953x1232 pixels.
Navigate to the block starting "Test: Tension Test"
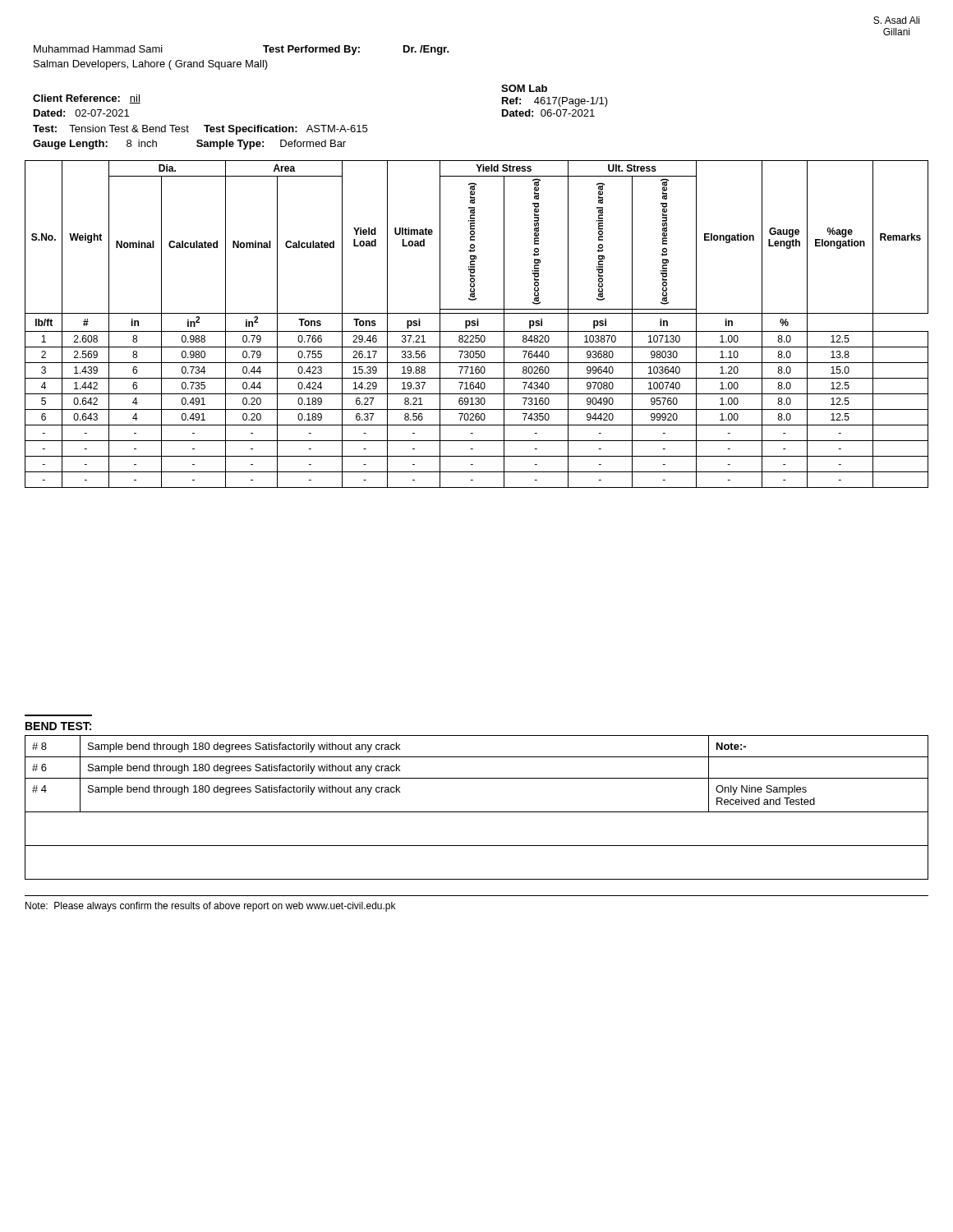(x=200, y=128)
